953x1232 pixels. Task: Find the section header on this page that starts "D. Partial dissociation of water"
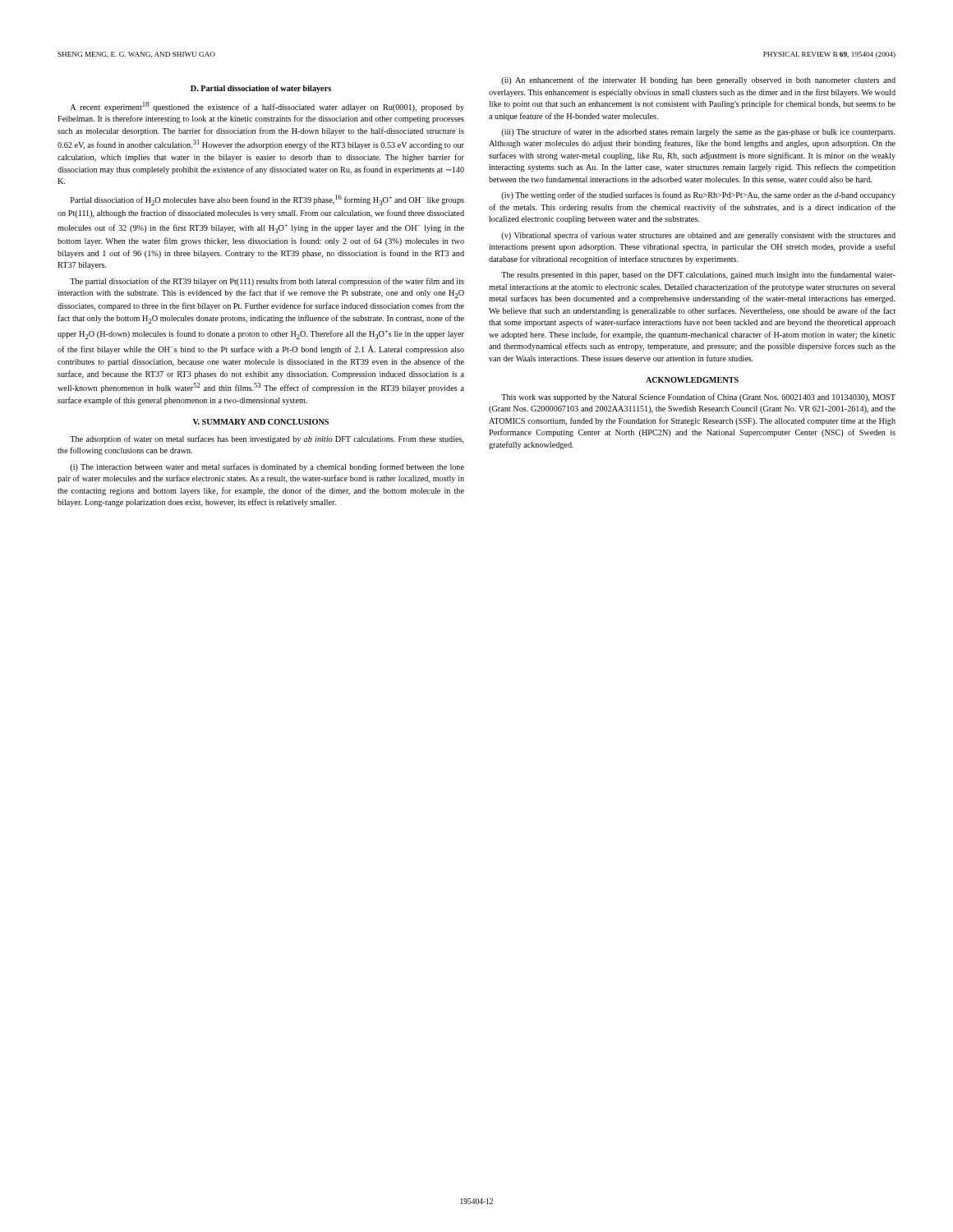(x=261, y=88)
